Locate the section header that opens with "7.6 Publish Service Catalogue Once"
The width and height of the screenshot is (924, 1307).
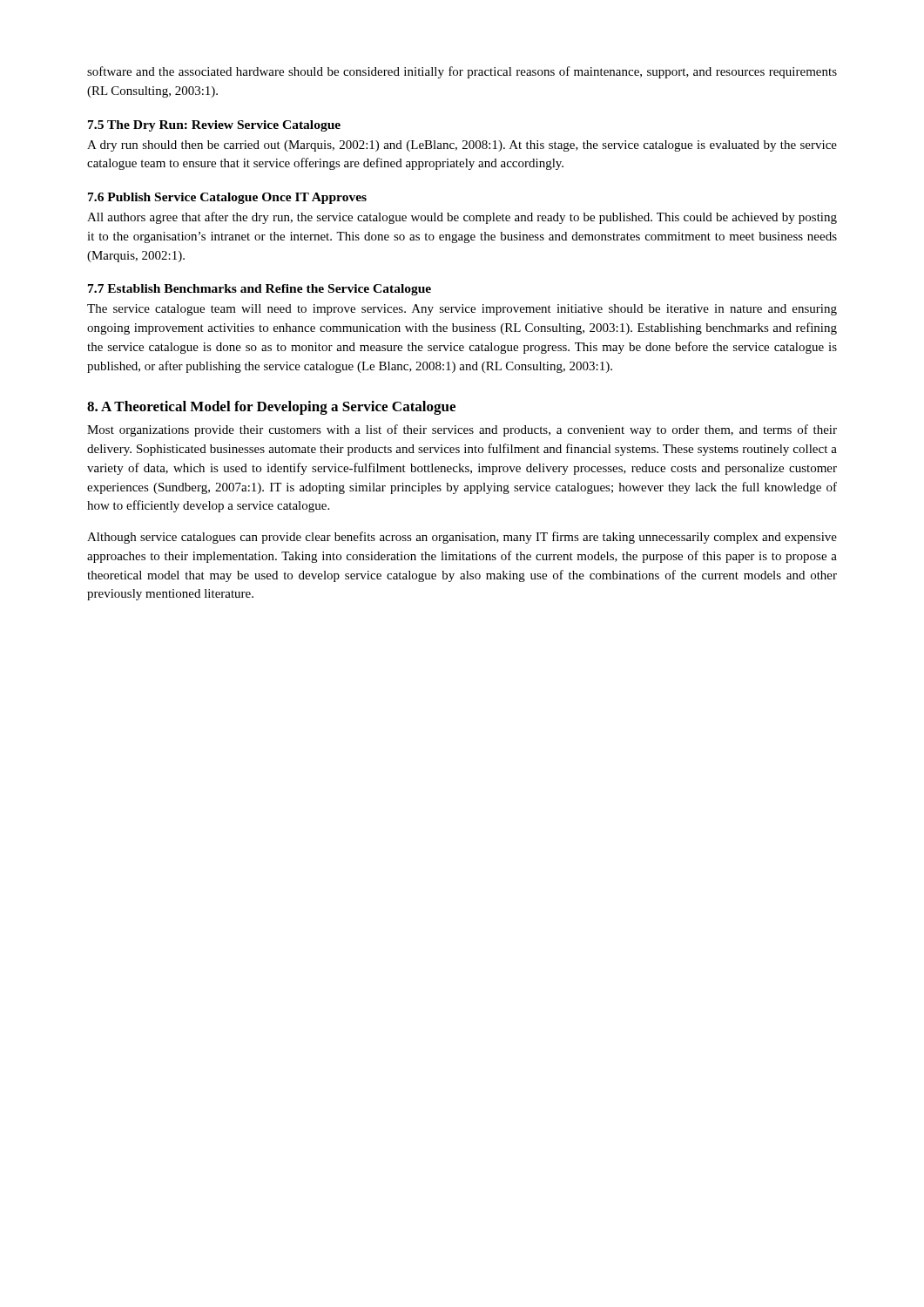click(227, 197)
